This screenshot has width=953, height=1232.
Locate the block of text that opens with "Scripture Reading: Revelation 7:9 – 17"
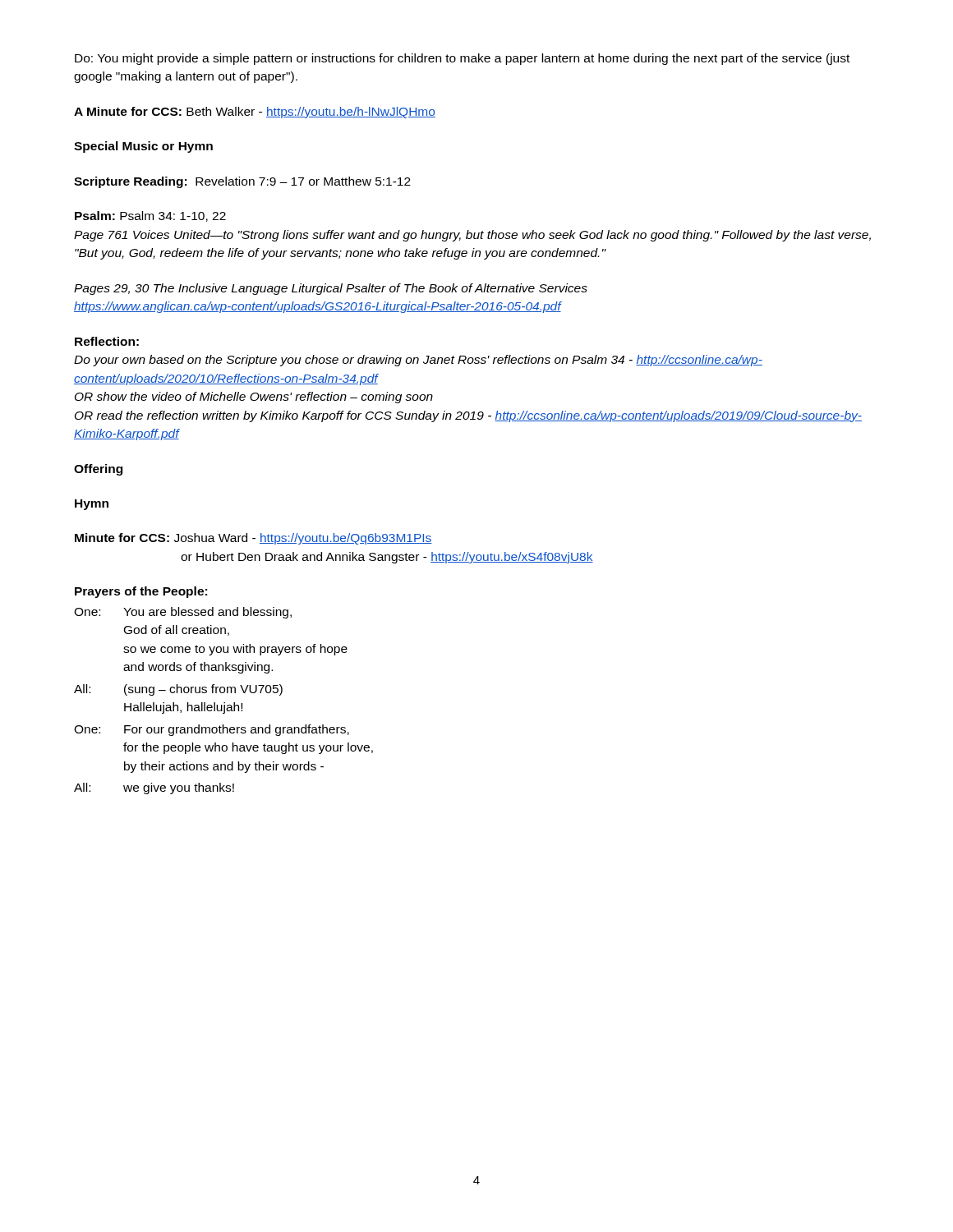242,182
